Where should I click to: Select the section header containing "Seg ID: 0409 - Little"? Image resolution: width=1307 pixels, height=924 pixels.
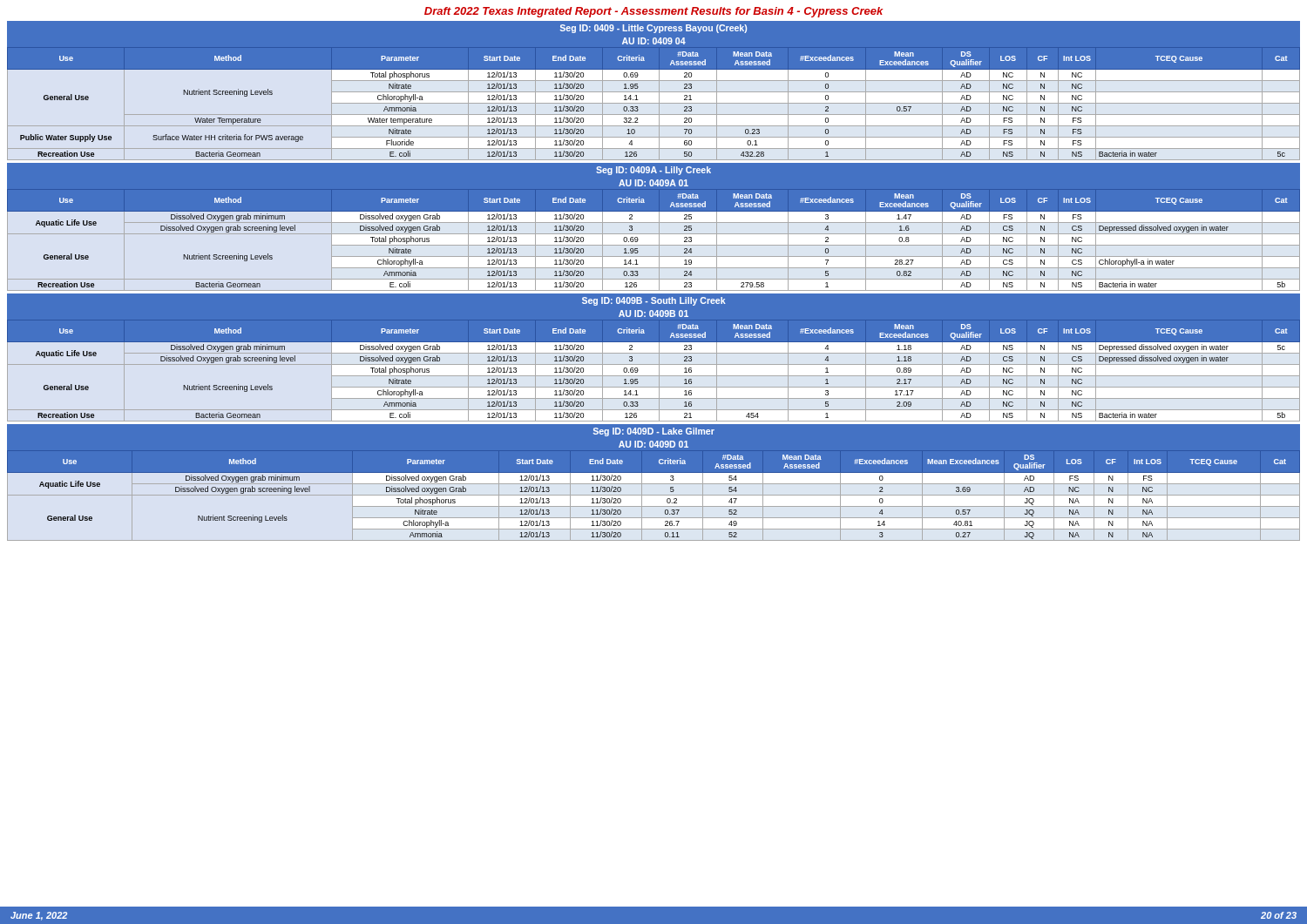click(x=654, y=34)
